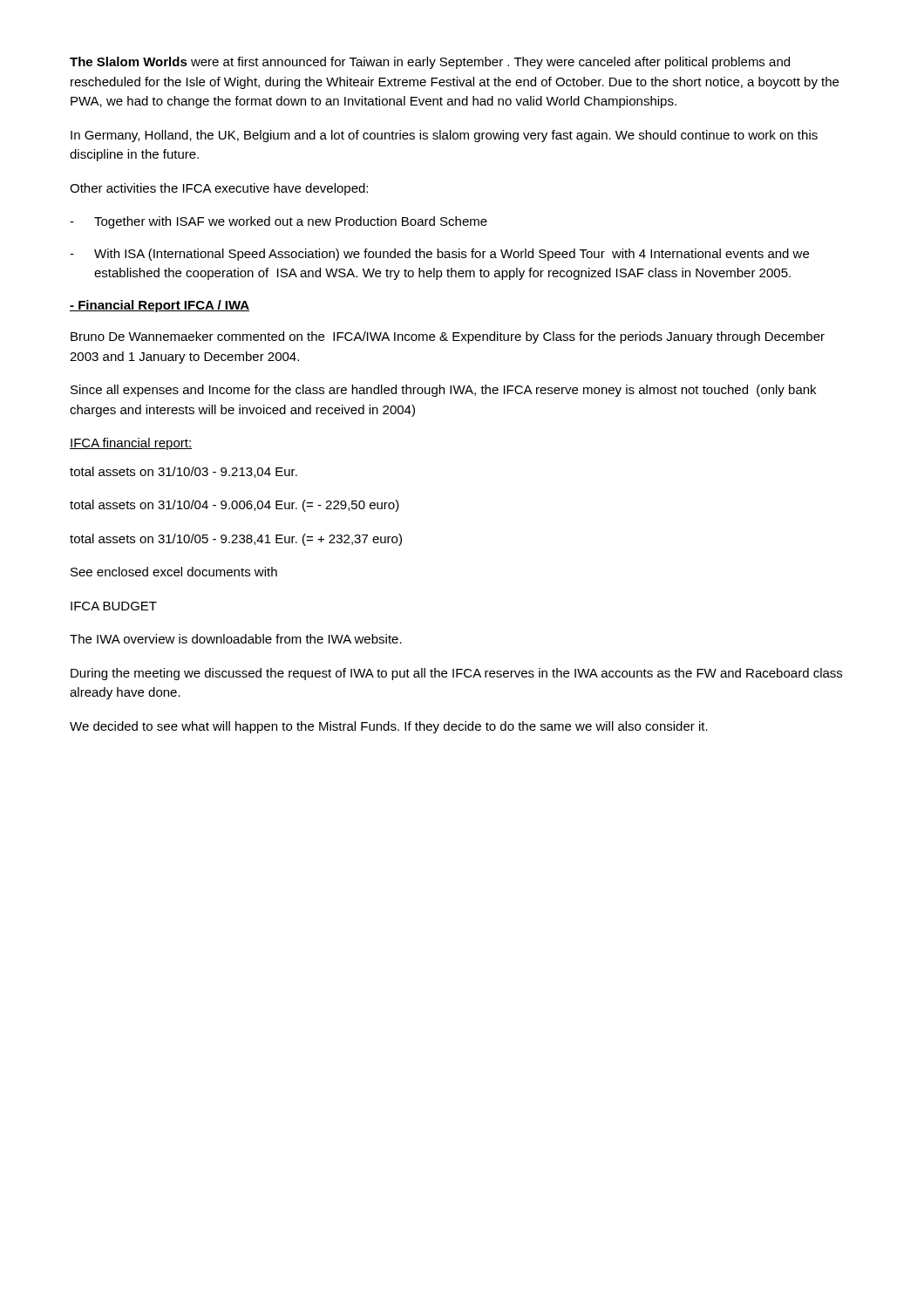This screenshot has width=924, height=1308.
Task: Point to "- Financial Report IFCA / IWA"
Action: coord(160,304)
